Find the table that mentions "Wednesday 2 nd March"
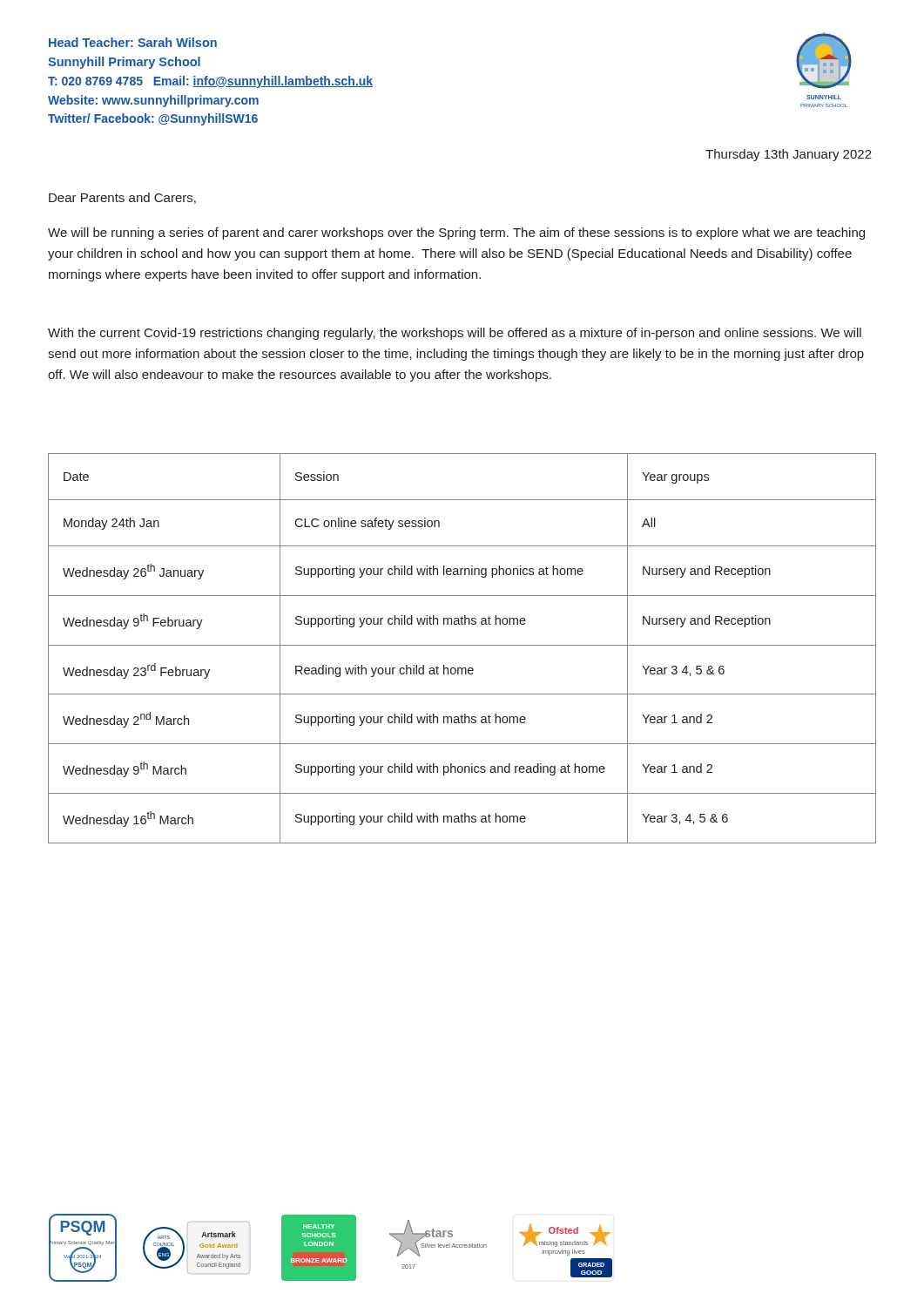 pos(462,648)
